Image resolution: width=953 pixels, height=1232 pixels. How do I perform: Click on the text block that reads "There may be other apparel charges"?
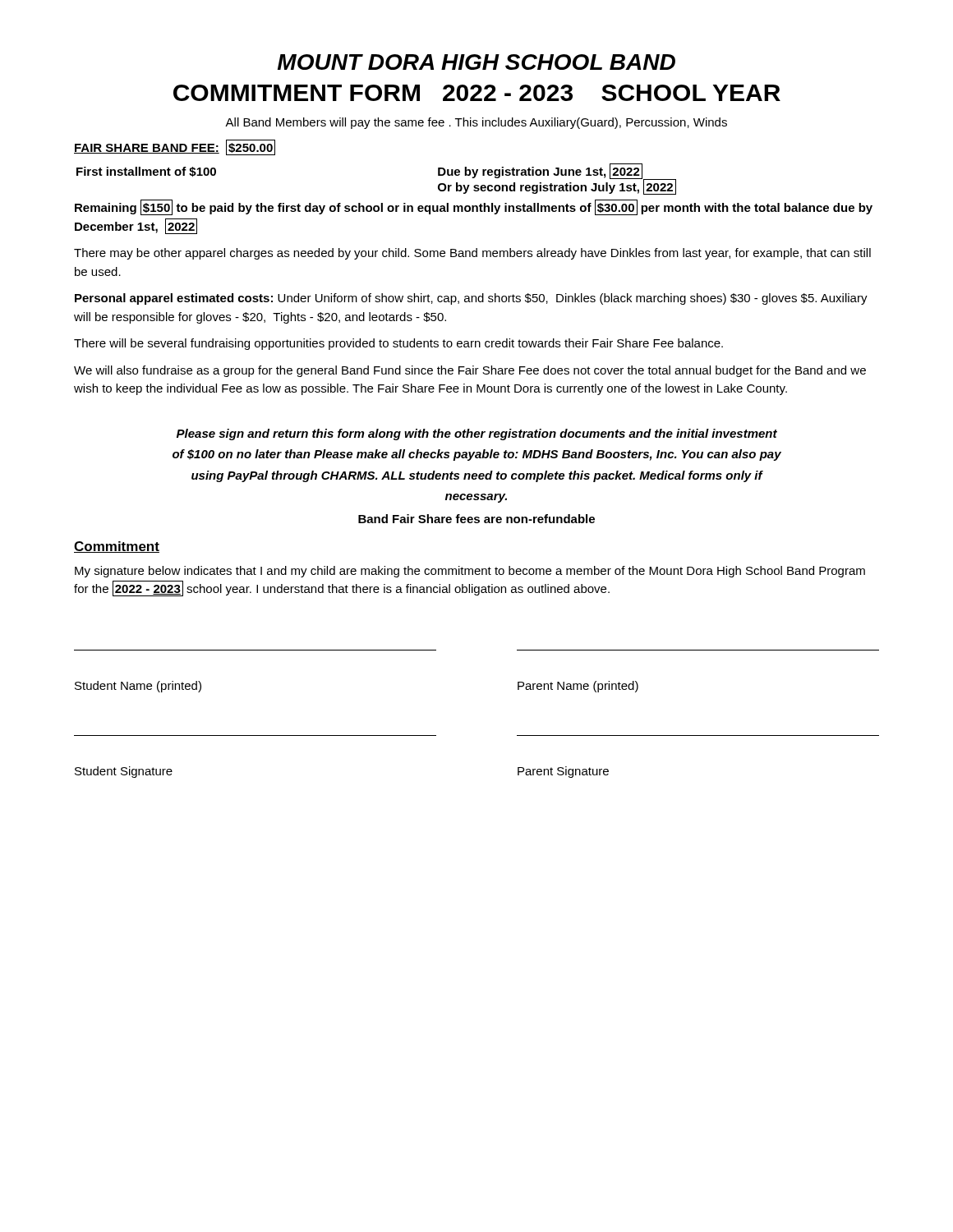[x=473, y=262]
